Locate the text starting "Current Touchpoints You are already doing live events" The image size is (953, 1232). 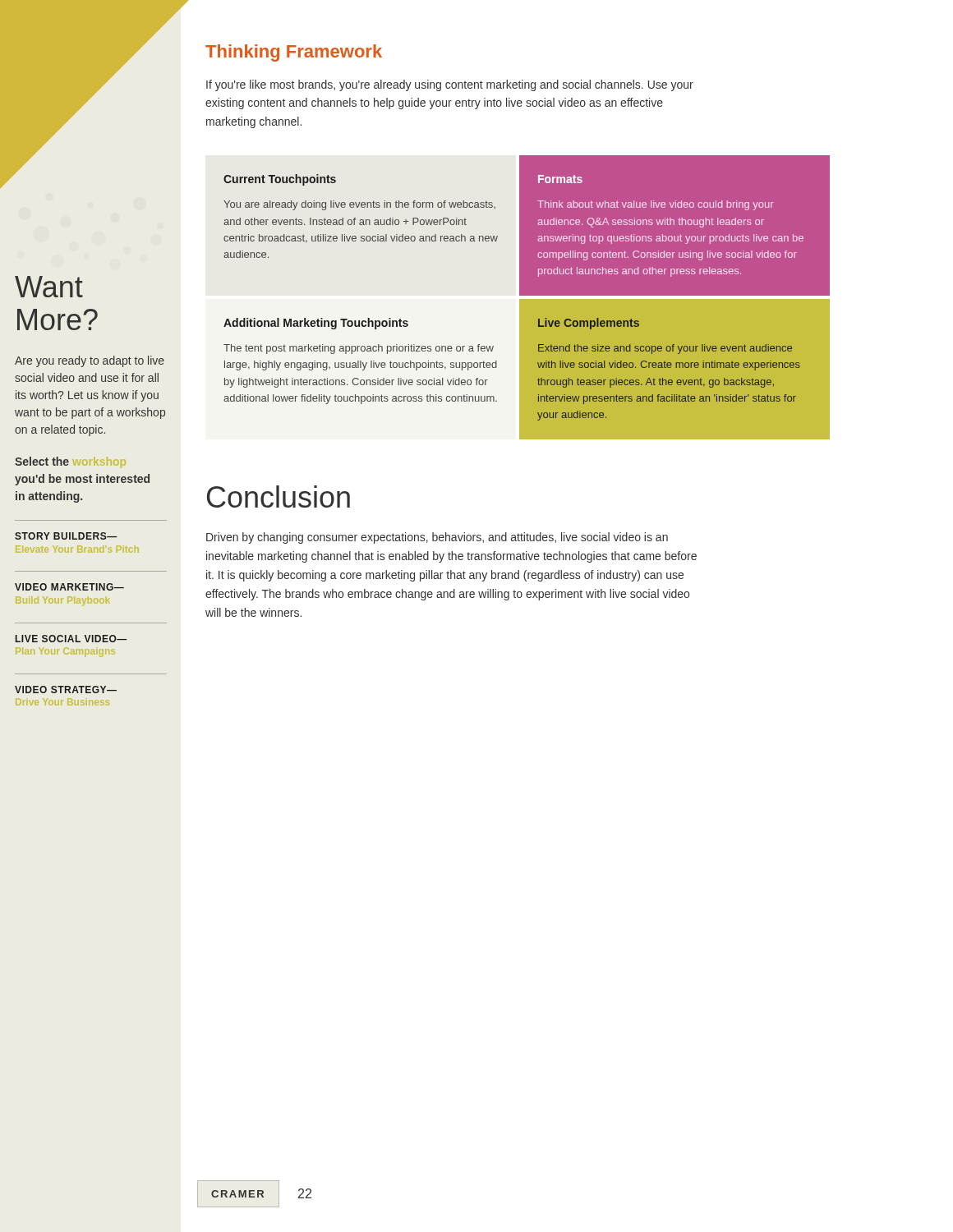tap(361, 217)
